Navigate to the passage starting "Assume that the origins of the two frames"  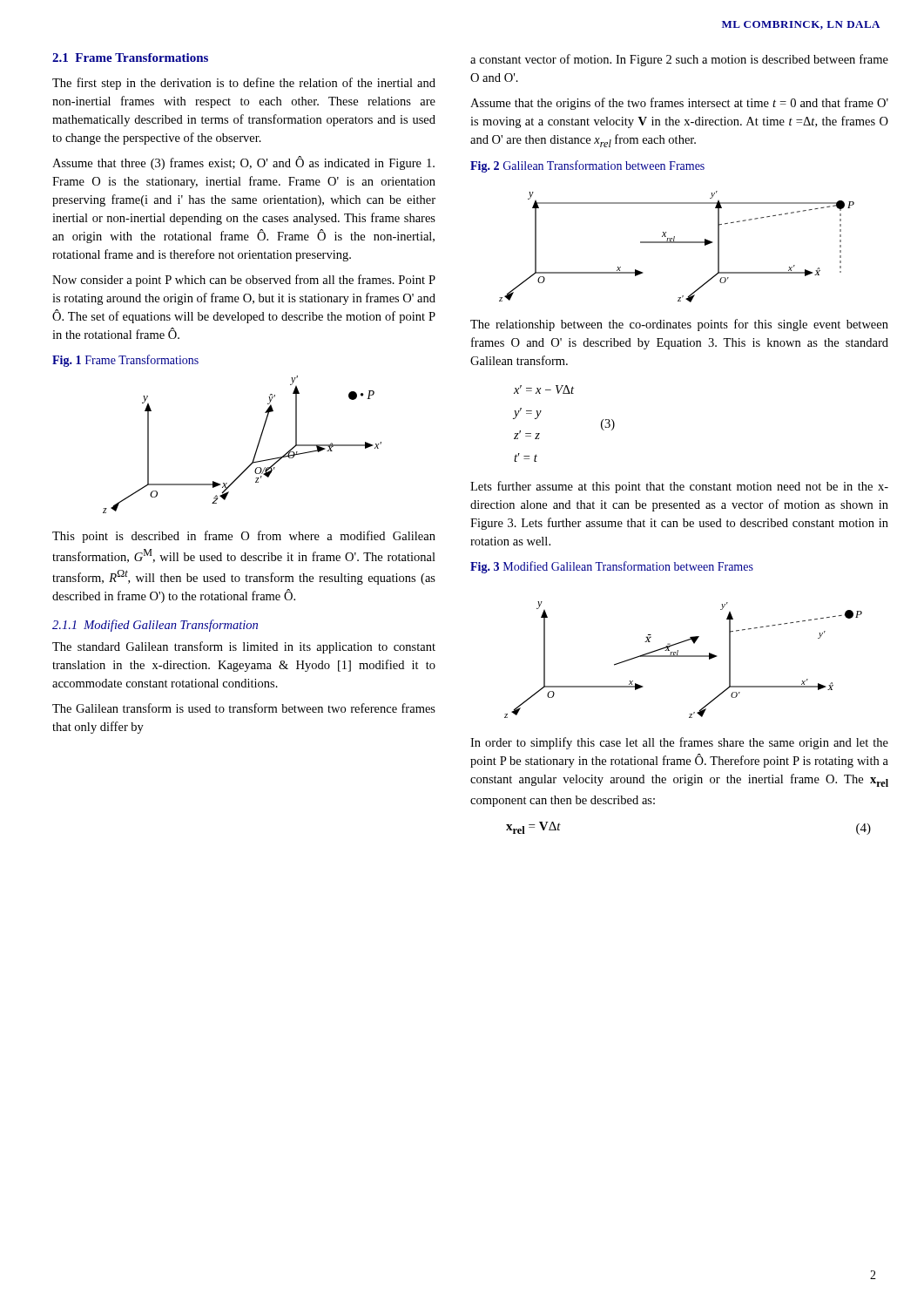click(x=679, y=123)
